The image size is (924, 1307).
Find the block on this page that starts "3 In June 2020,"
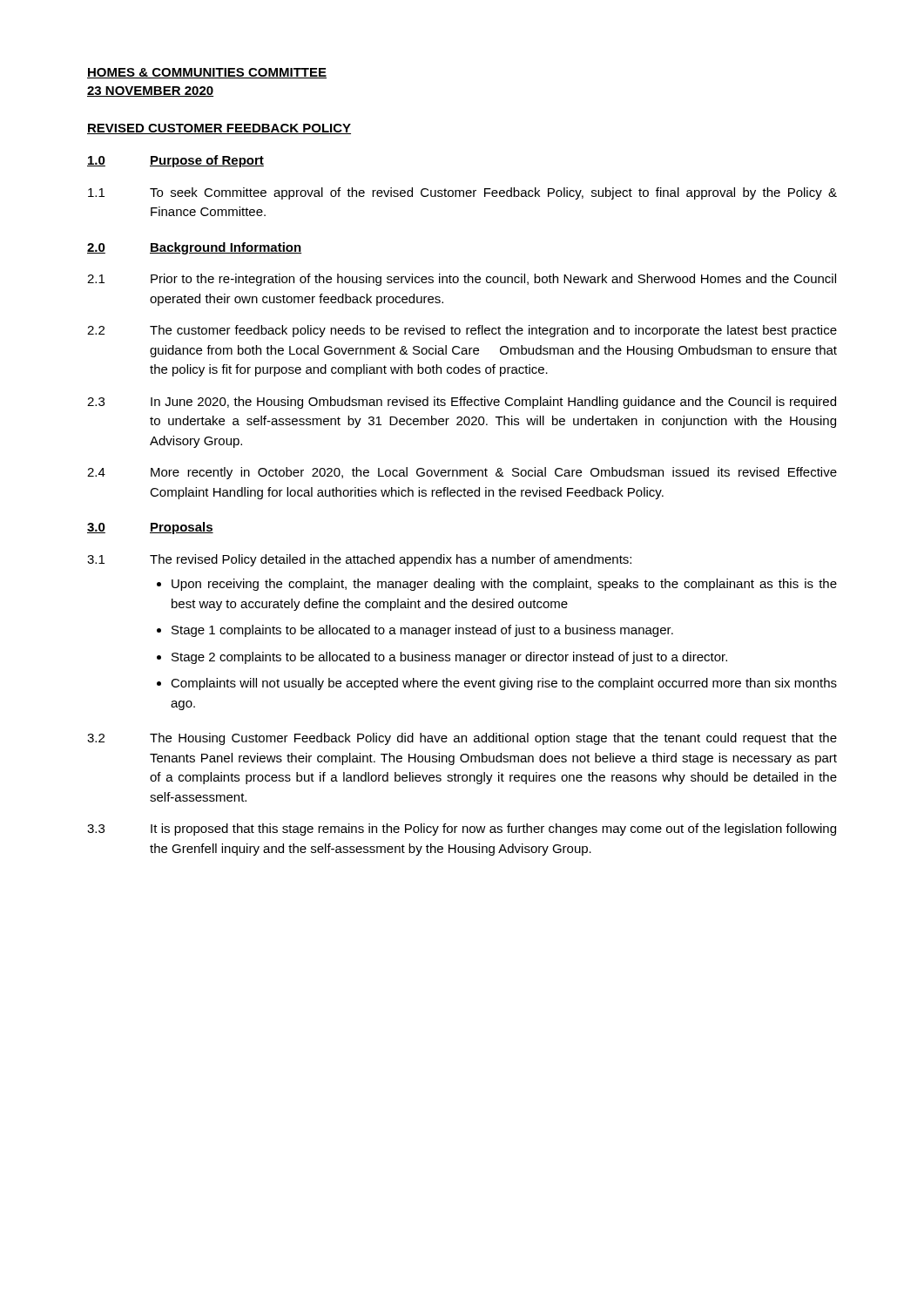point(462,421)
